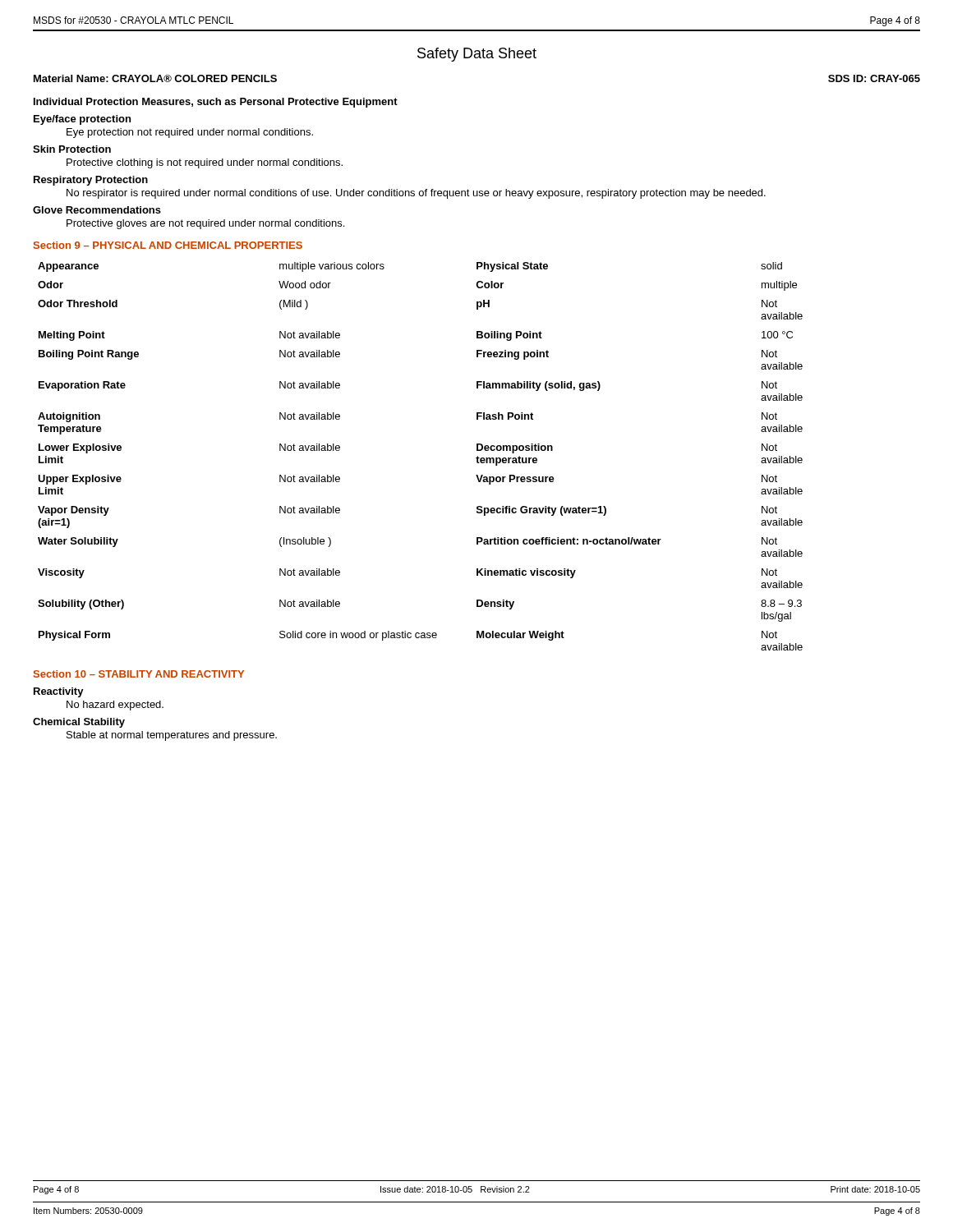Where does it say "Section 10 – STABILITY AND REACTIVITY"?
Screen dimensions: 1232x953
click(x=139, y=674)
